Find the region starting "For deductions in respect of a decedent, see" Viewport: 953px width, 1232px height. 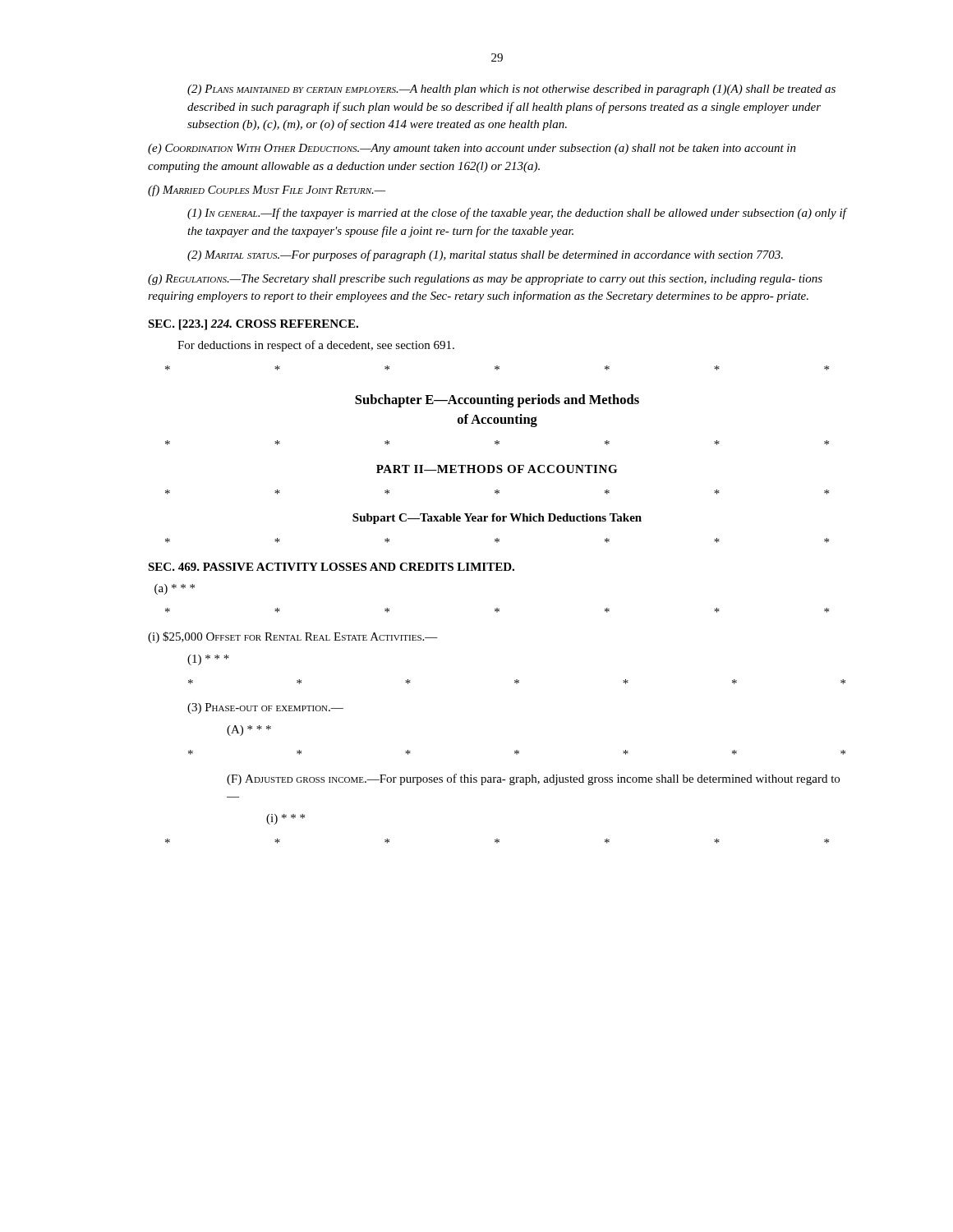[316, 345]
